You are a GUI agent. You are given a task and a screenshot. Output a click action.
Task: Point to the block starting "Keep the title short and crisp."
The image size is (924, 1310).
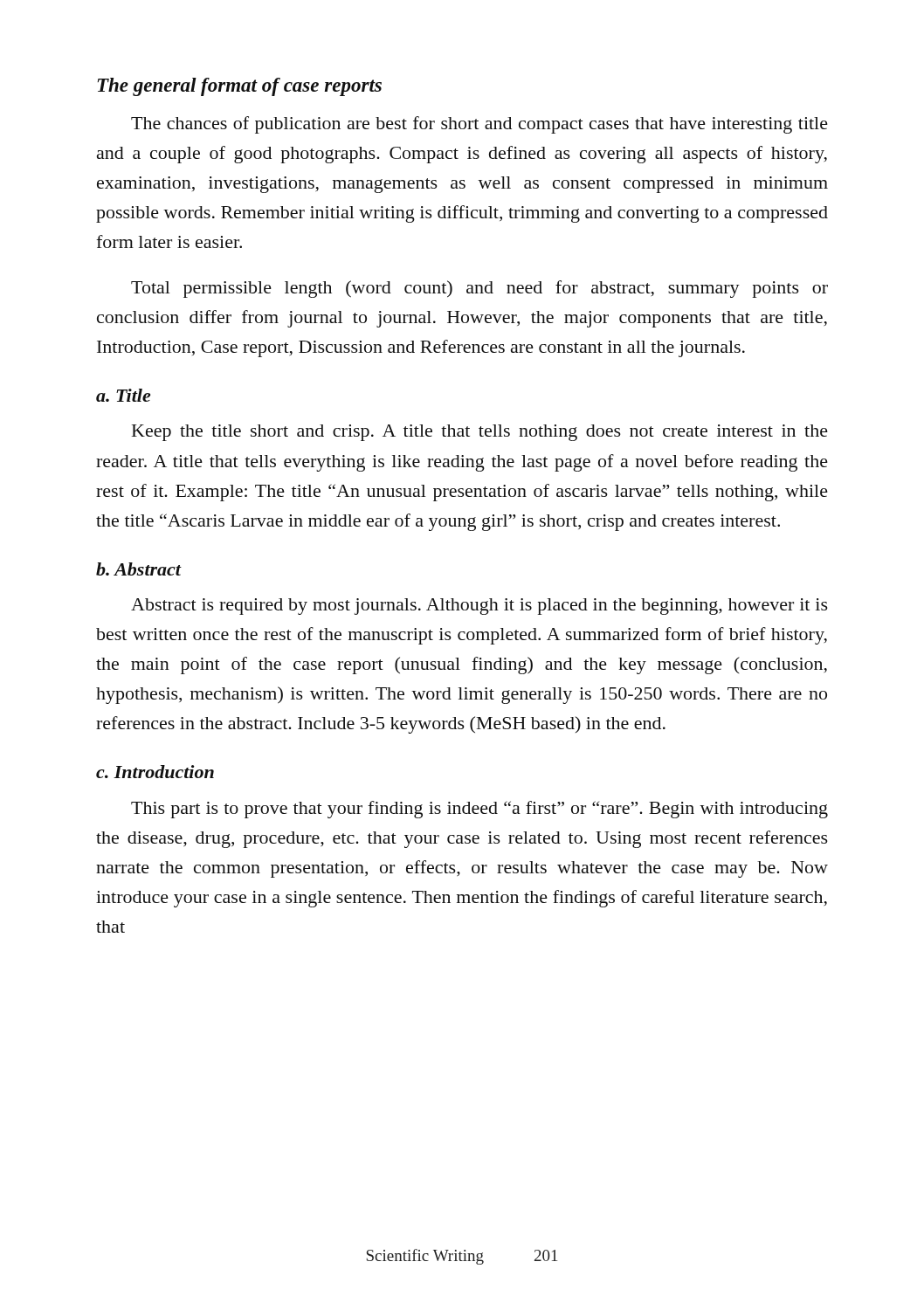point(462,476)
